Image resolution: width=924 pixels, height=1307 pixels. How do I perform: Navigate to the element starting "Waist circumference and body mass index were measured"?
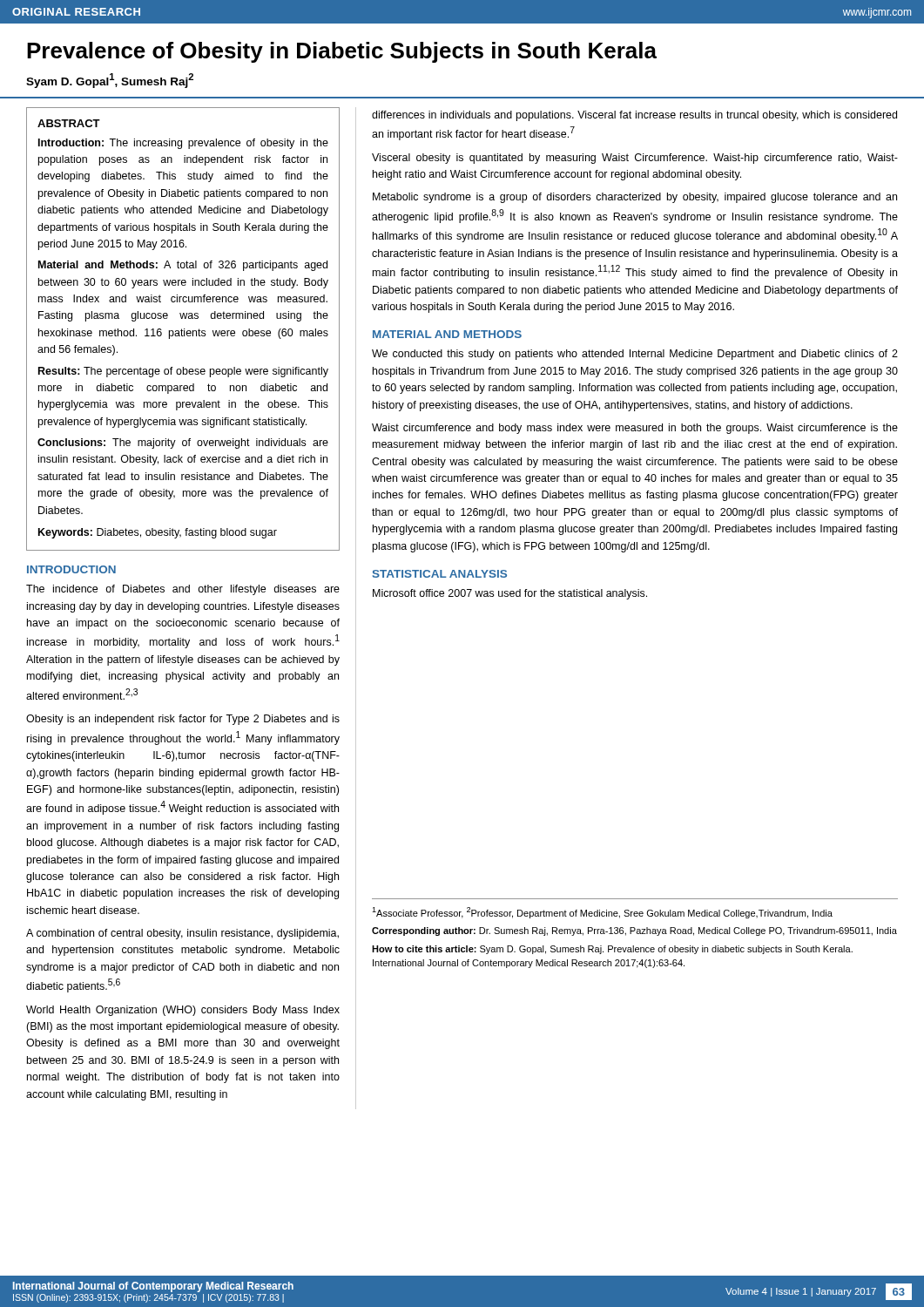tap(635, 487)
